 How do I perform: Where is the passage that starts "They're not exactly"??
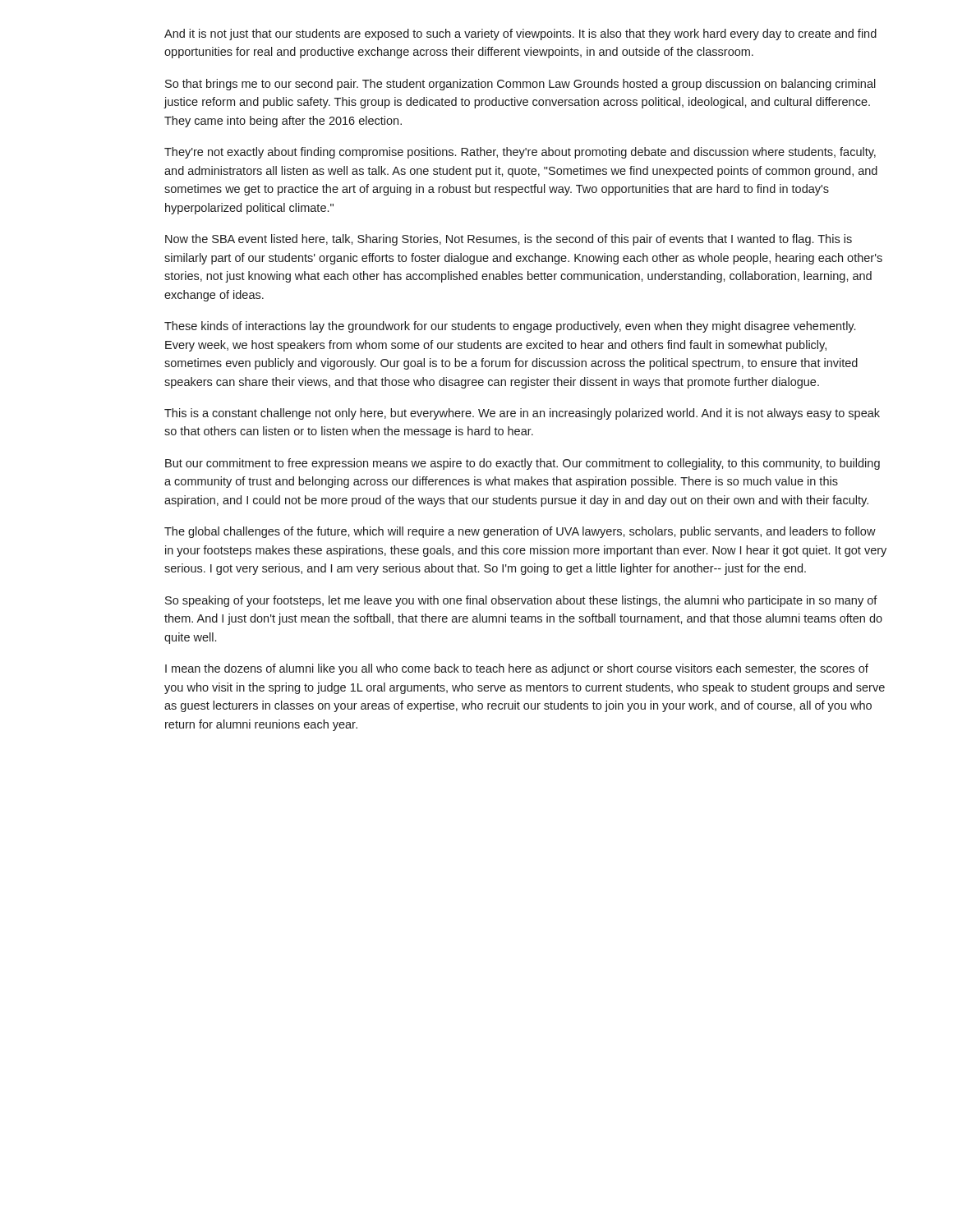(x=521, y=180)
